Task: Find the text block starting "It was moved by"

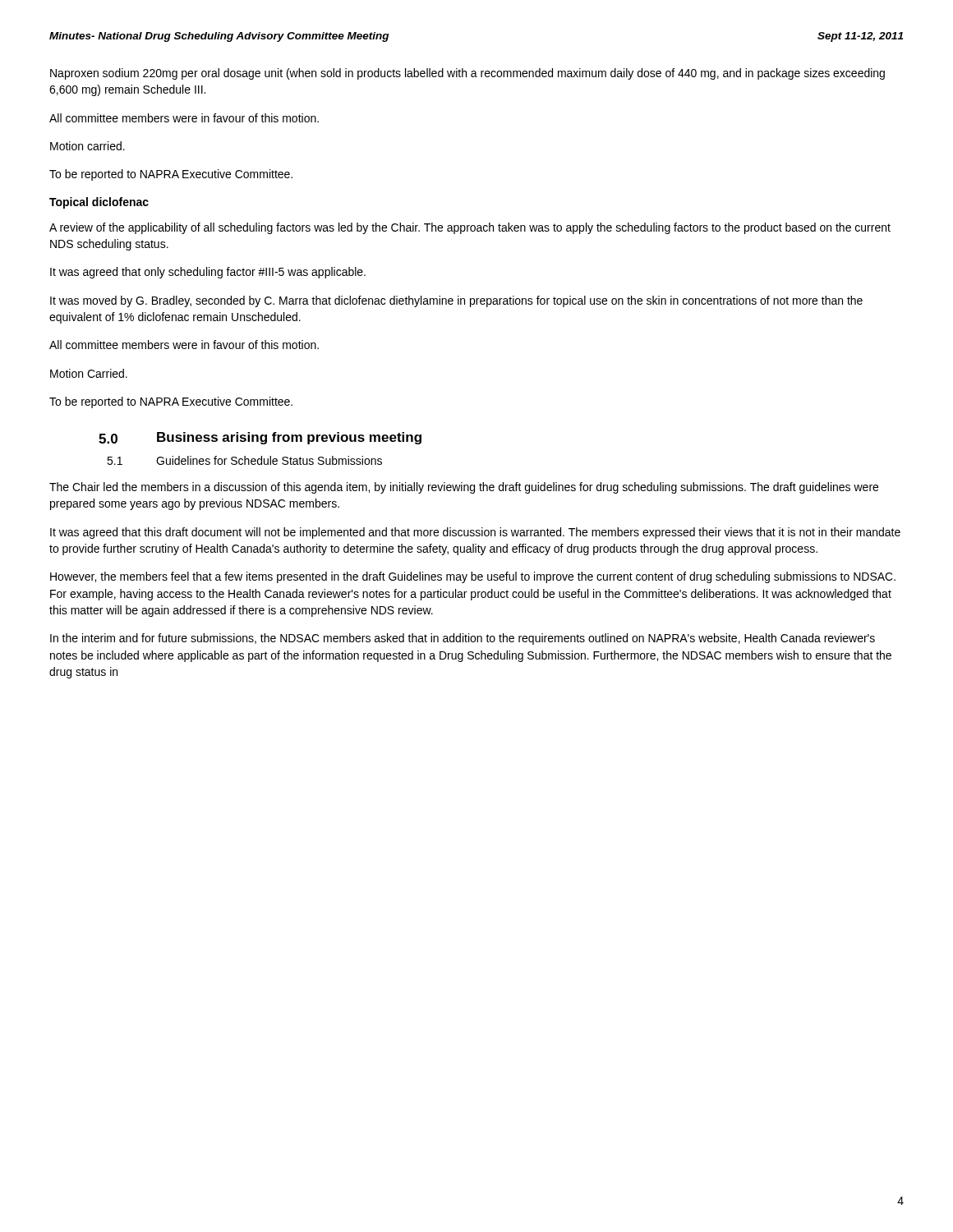Action: (x=456, y=309)
